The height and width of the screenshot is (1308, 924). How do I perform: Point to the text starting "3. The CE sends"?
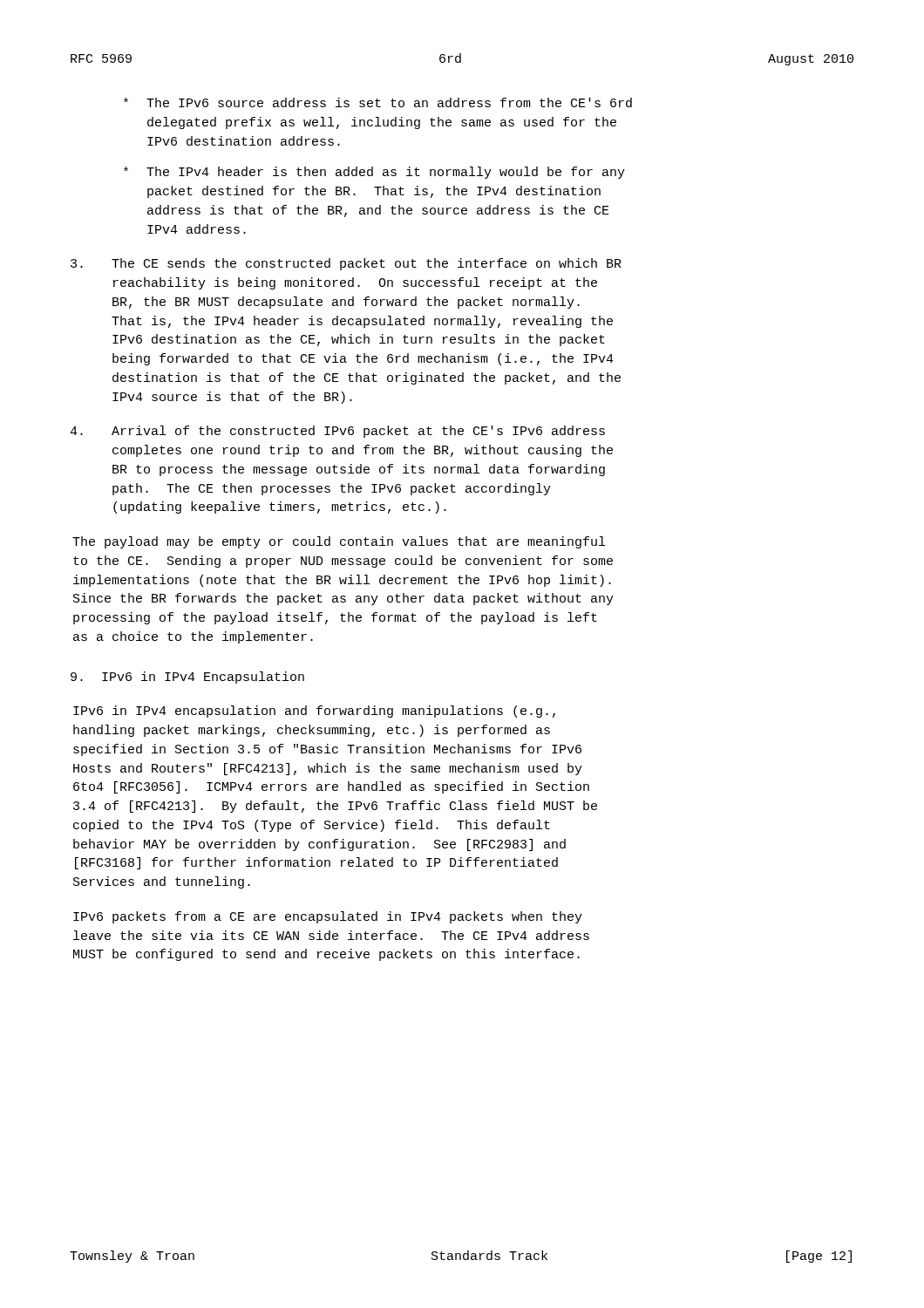point(462,332)
